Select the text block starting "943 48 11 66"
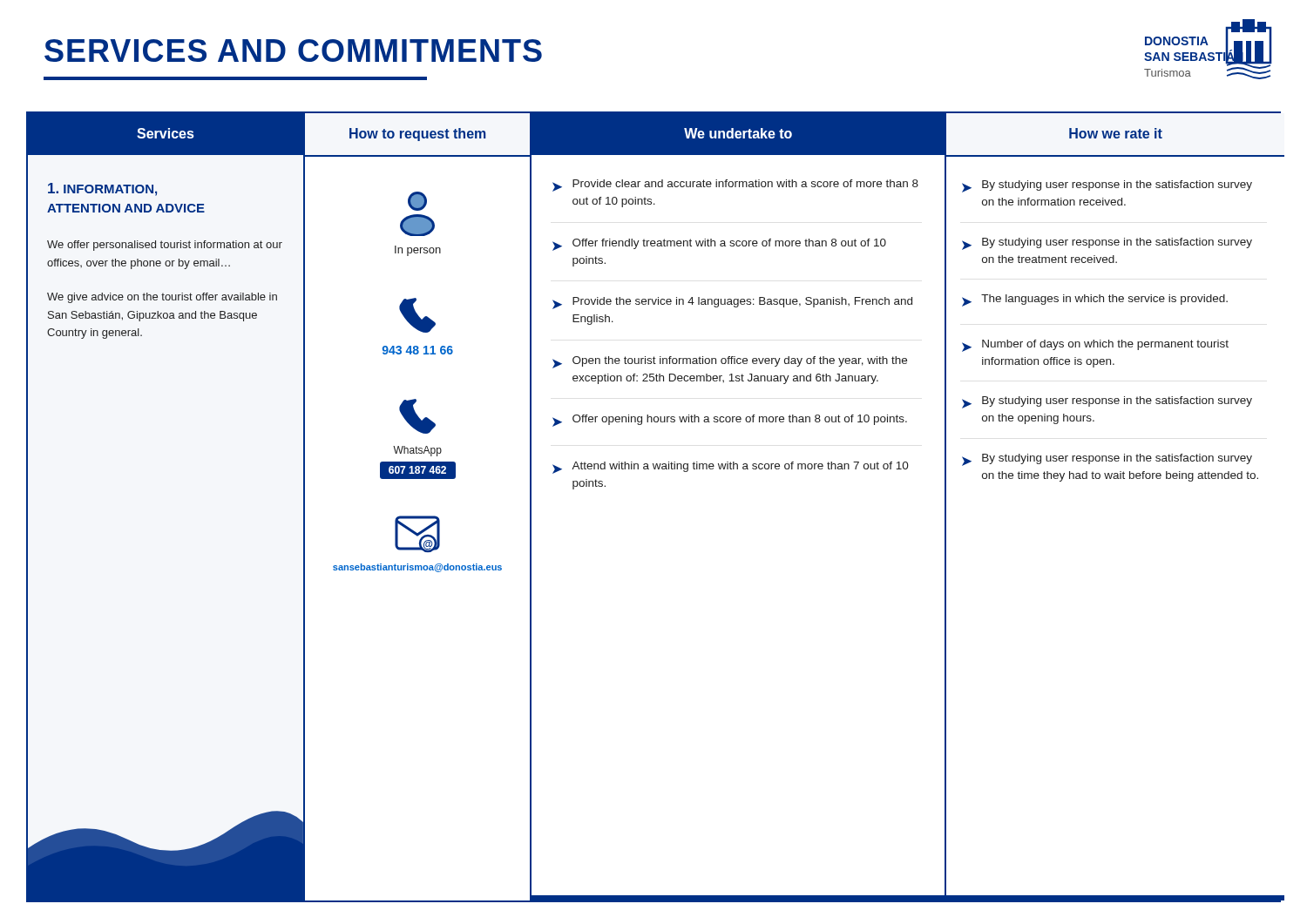The height and width of the screenshot is (924, 1307). [418, 325]
